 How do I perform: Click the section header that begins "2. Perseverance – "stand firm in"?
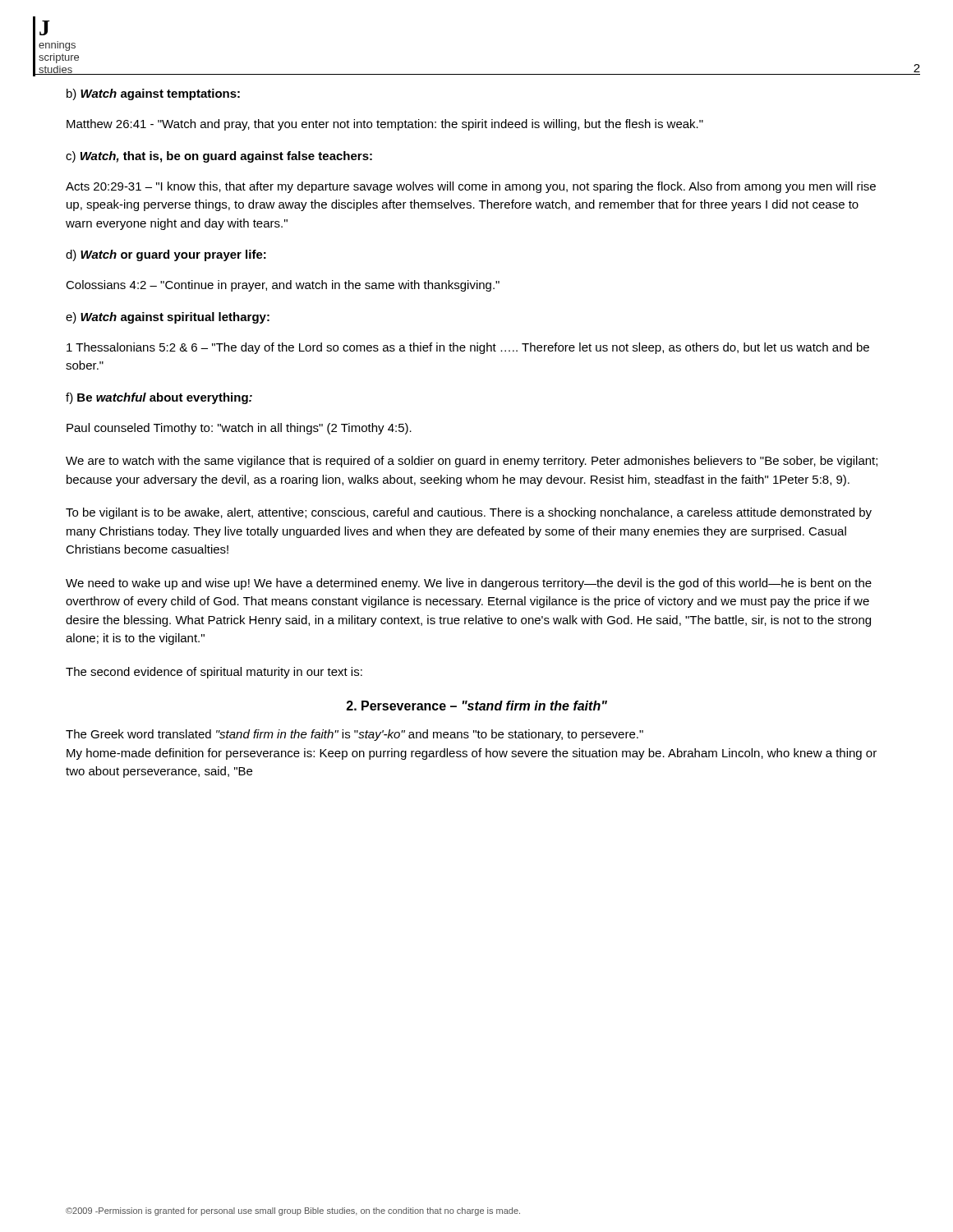point(476,706)
